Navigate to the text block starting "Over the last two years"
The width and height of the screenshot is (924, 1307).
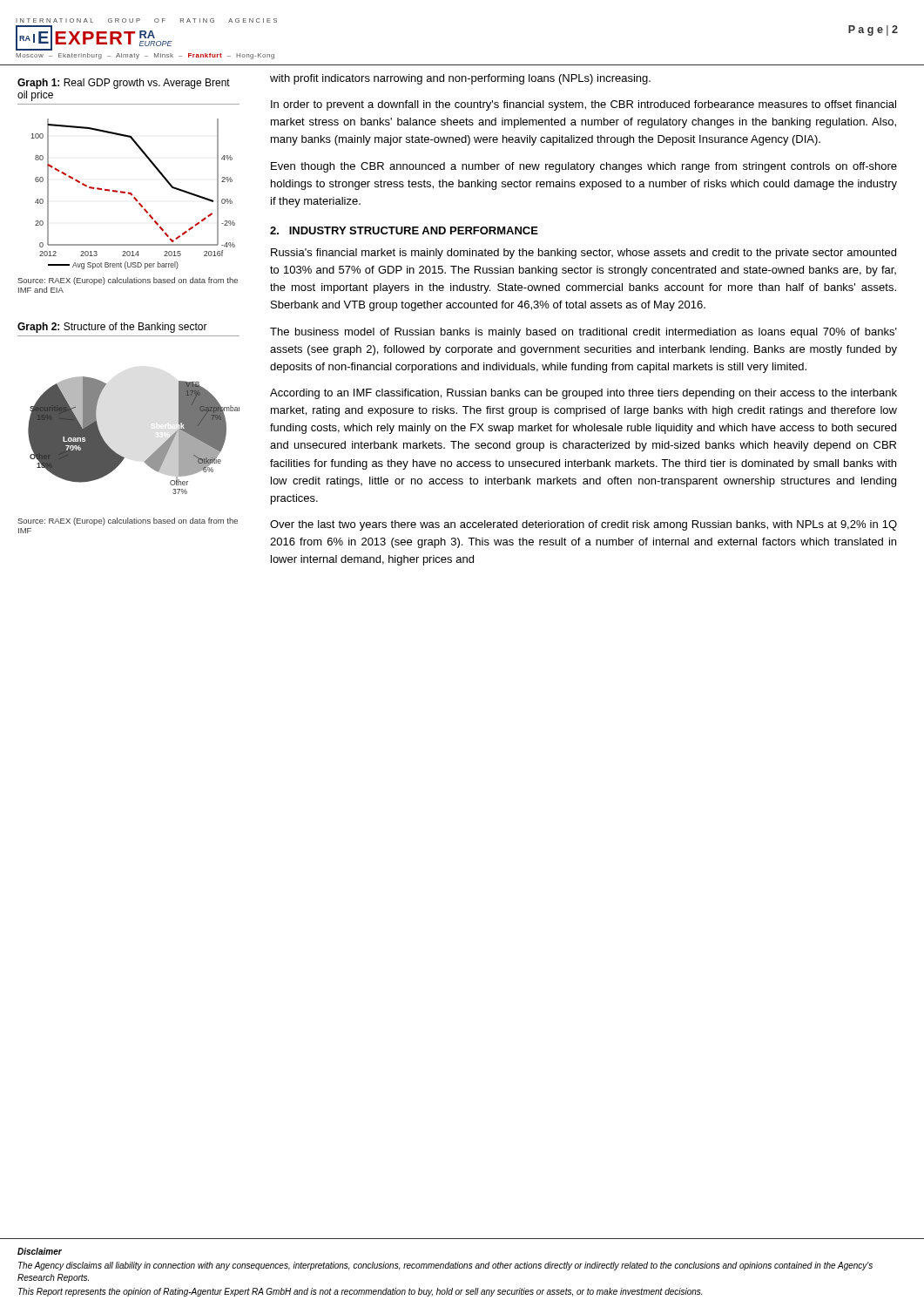(584, 542)
